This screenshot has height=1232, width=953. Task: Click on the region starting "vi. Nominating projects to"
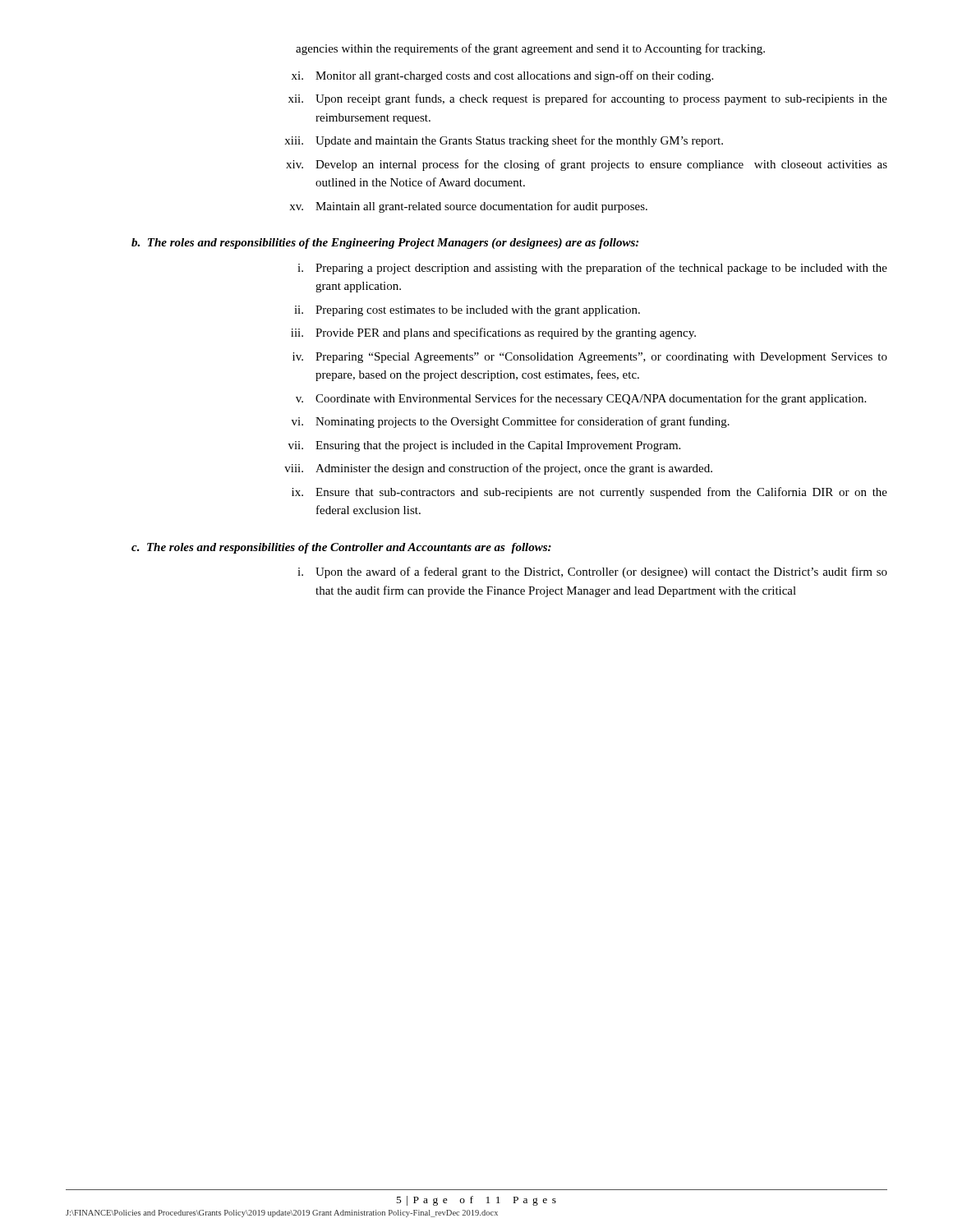click(x=575, y=422)
